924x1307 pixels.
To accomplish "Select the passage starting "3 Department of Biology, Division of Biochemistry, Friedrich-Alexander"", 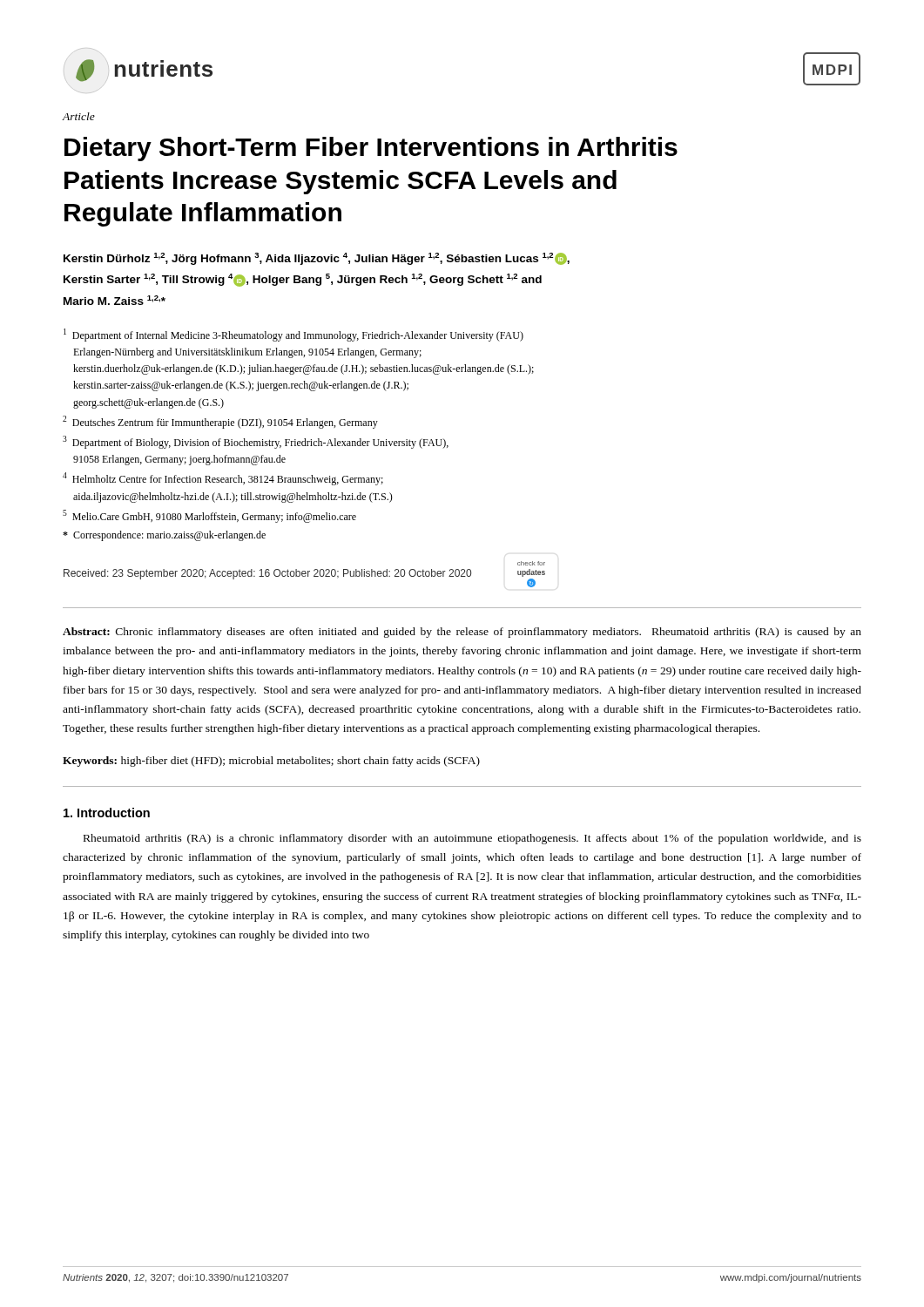I will pos(256,450).
